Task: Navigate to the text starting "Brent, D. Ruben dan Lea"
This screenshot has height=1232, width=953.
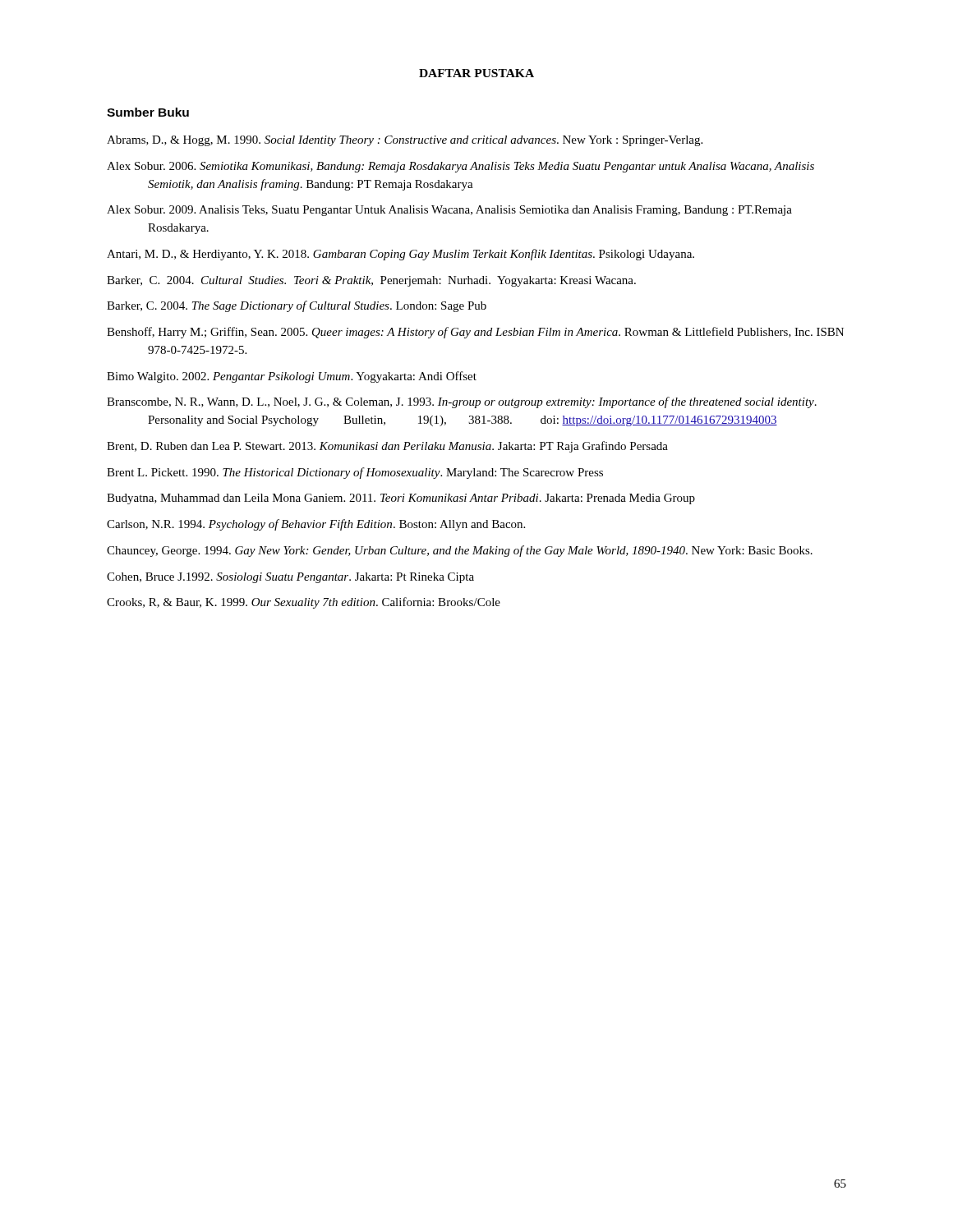Action: click(387, 446)
